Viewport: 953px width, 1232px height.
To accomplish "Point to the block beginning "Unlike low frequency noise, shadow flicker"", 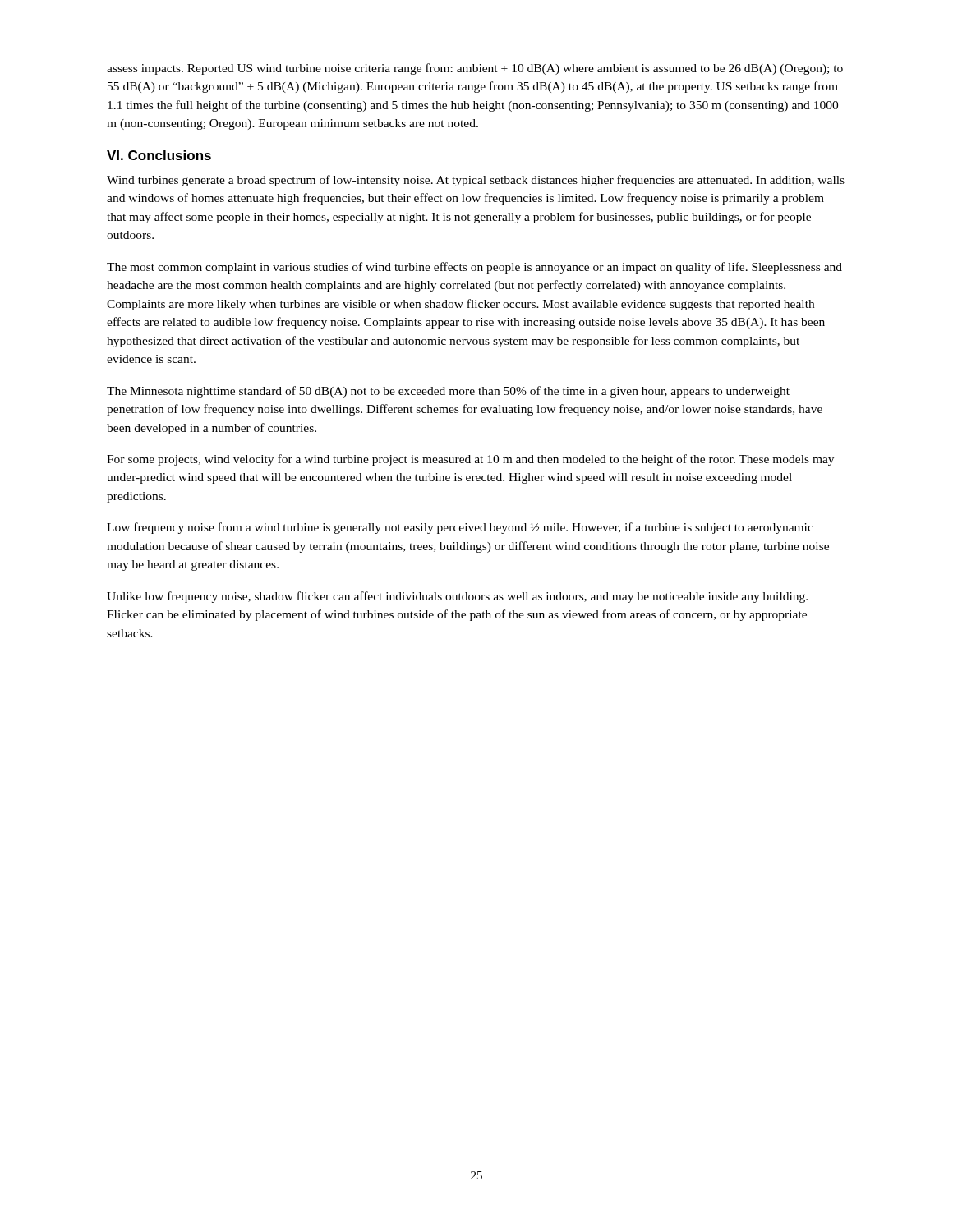I will click(458, 614).
